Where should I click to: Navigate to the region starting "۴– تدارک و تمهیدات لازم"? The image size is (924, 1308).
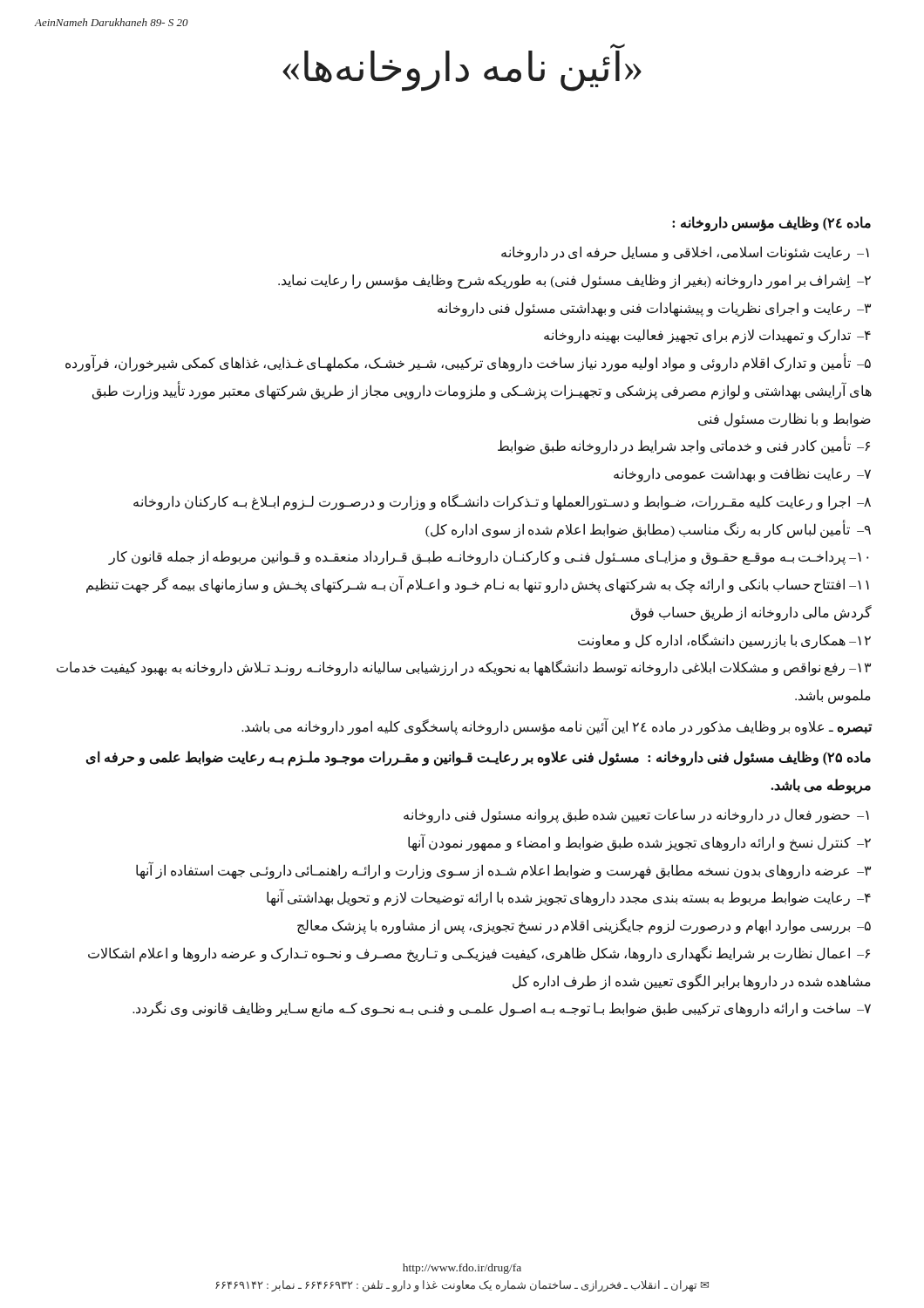[707, 336]
